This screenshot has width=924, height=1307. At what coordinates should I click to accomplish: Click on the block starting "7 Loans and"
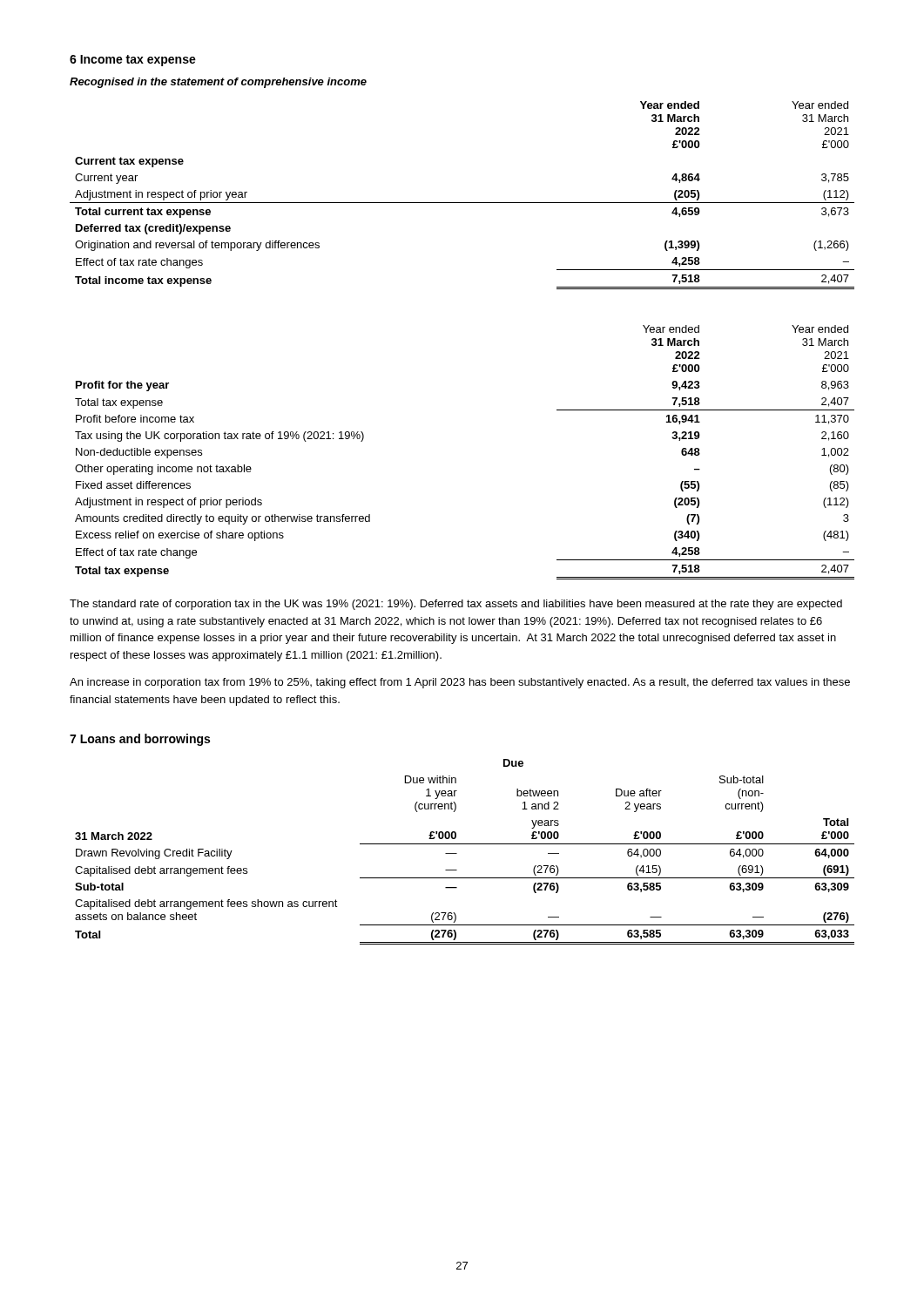pyautogui.click(x=140, y=739)
